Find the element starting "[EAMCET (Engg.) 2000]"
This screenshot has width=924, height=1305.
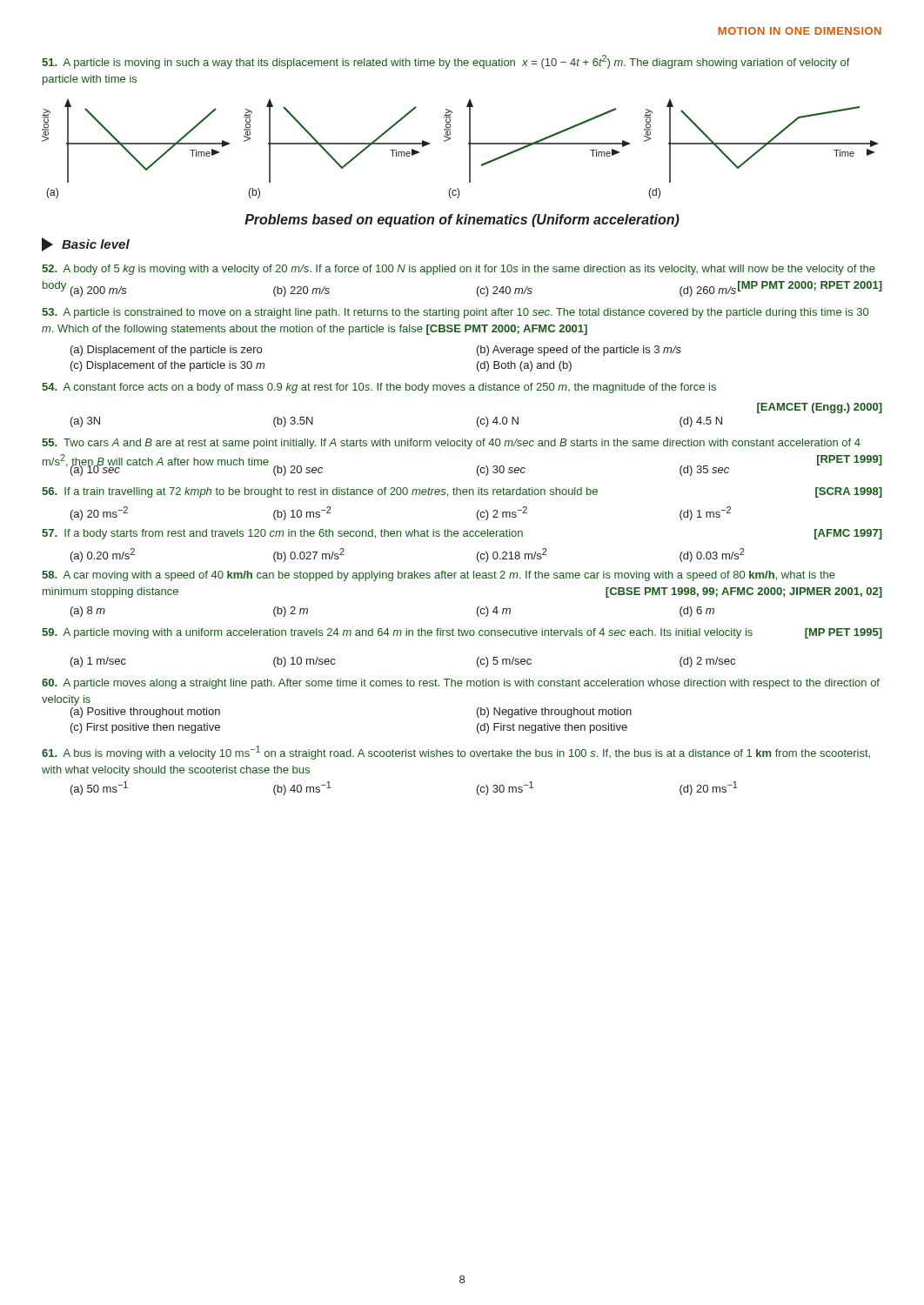[819, 407]
